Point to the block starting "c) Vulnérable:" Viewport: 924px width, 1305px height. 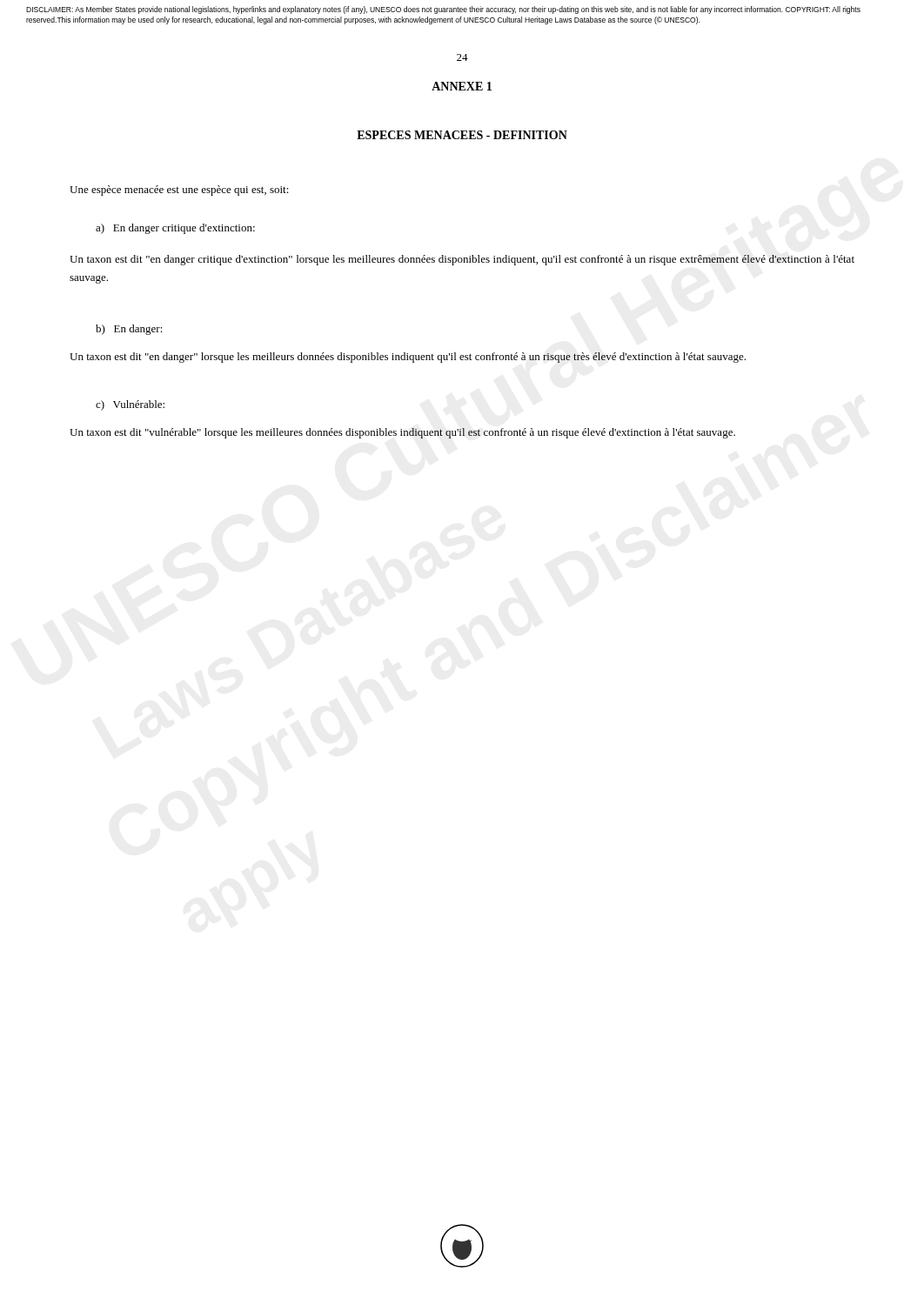coord(131,404)
